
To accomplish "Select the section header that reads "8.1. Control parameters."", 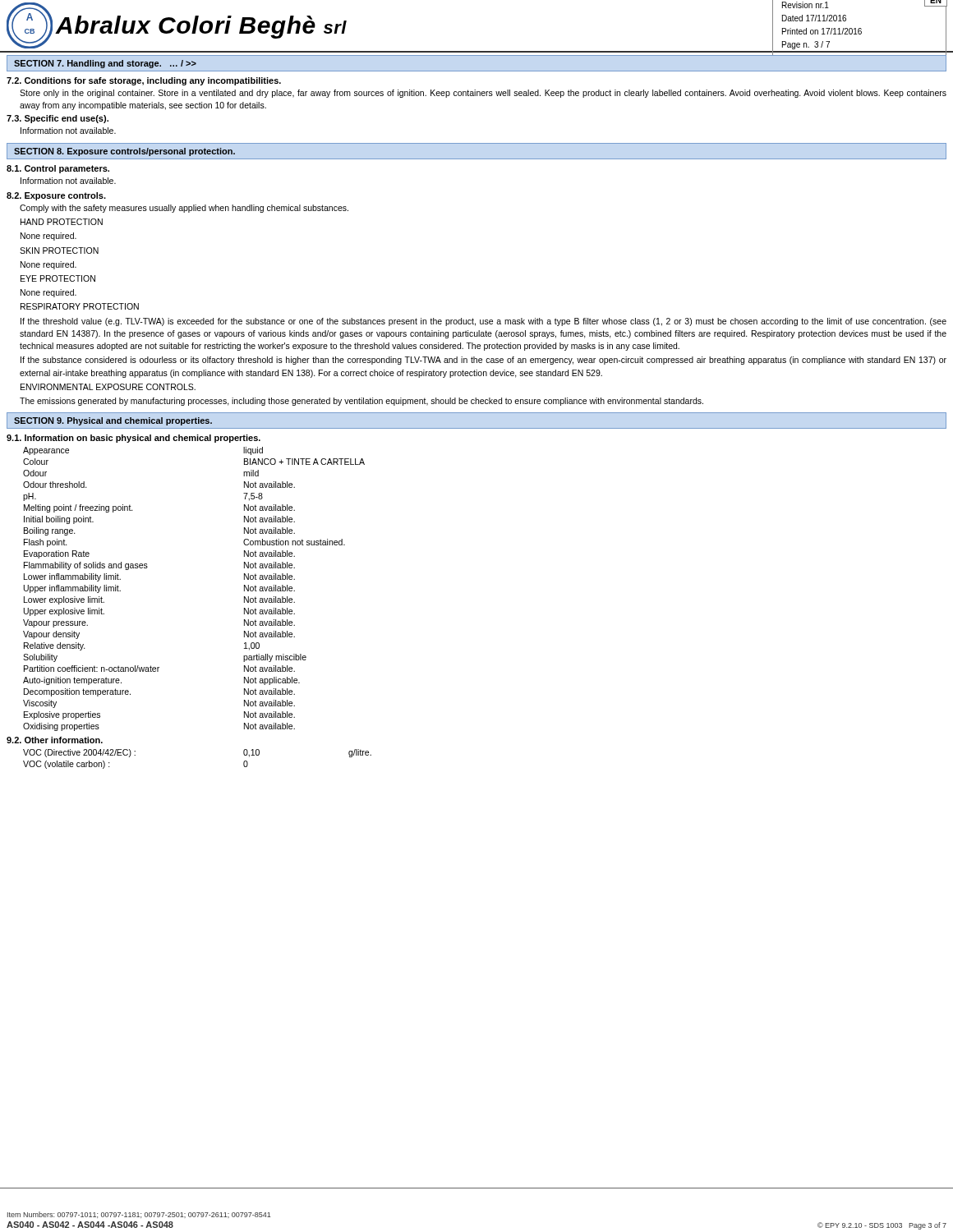I will 58,168.
